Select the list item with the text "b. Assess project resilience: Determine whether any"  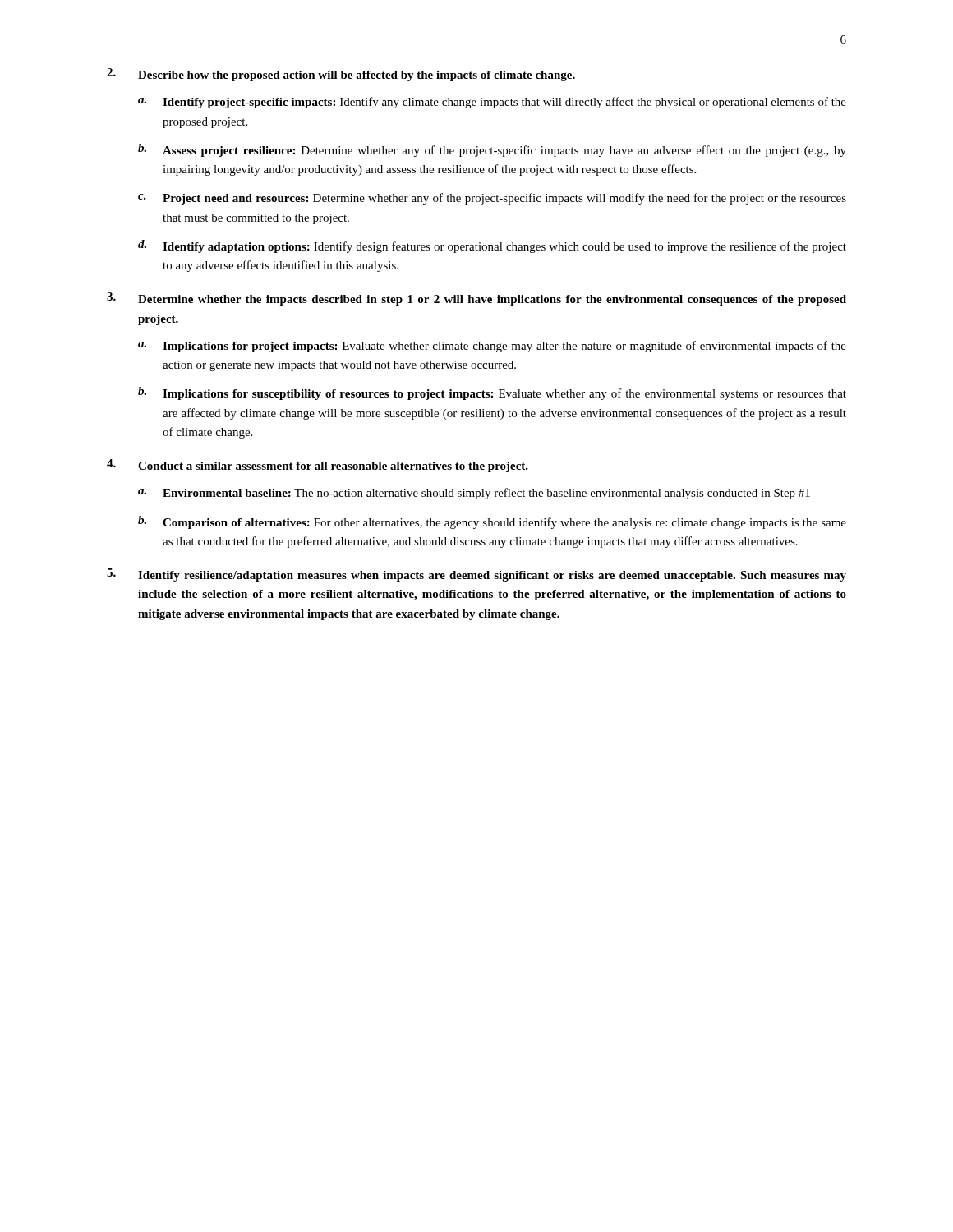492,160
